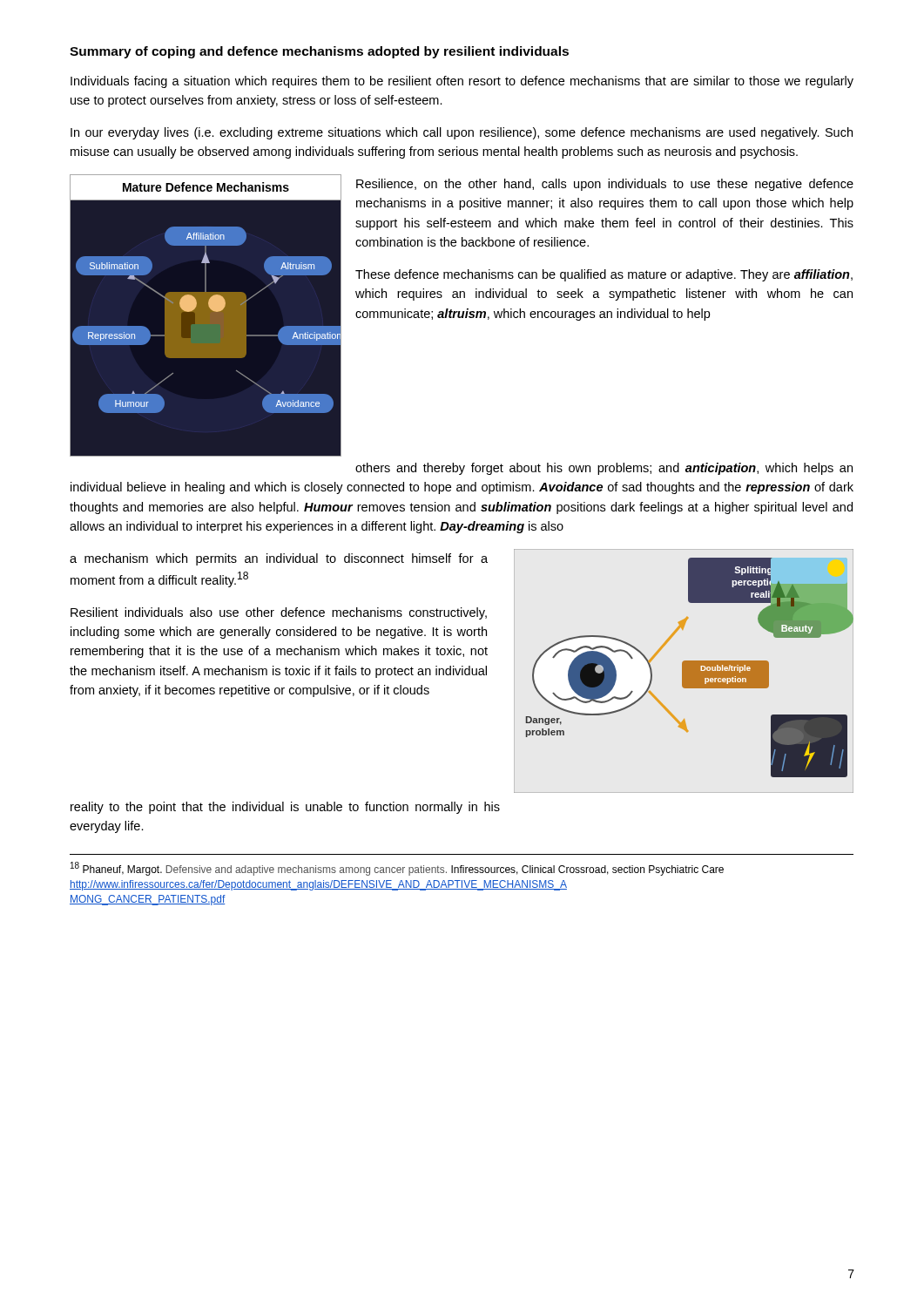This screenshot has width=924, height=1307.
Task: Locate the text block with the text "others and thereby forget about his own"
Action: click(462, 497)
